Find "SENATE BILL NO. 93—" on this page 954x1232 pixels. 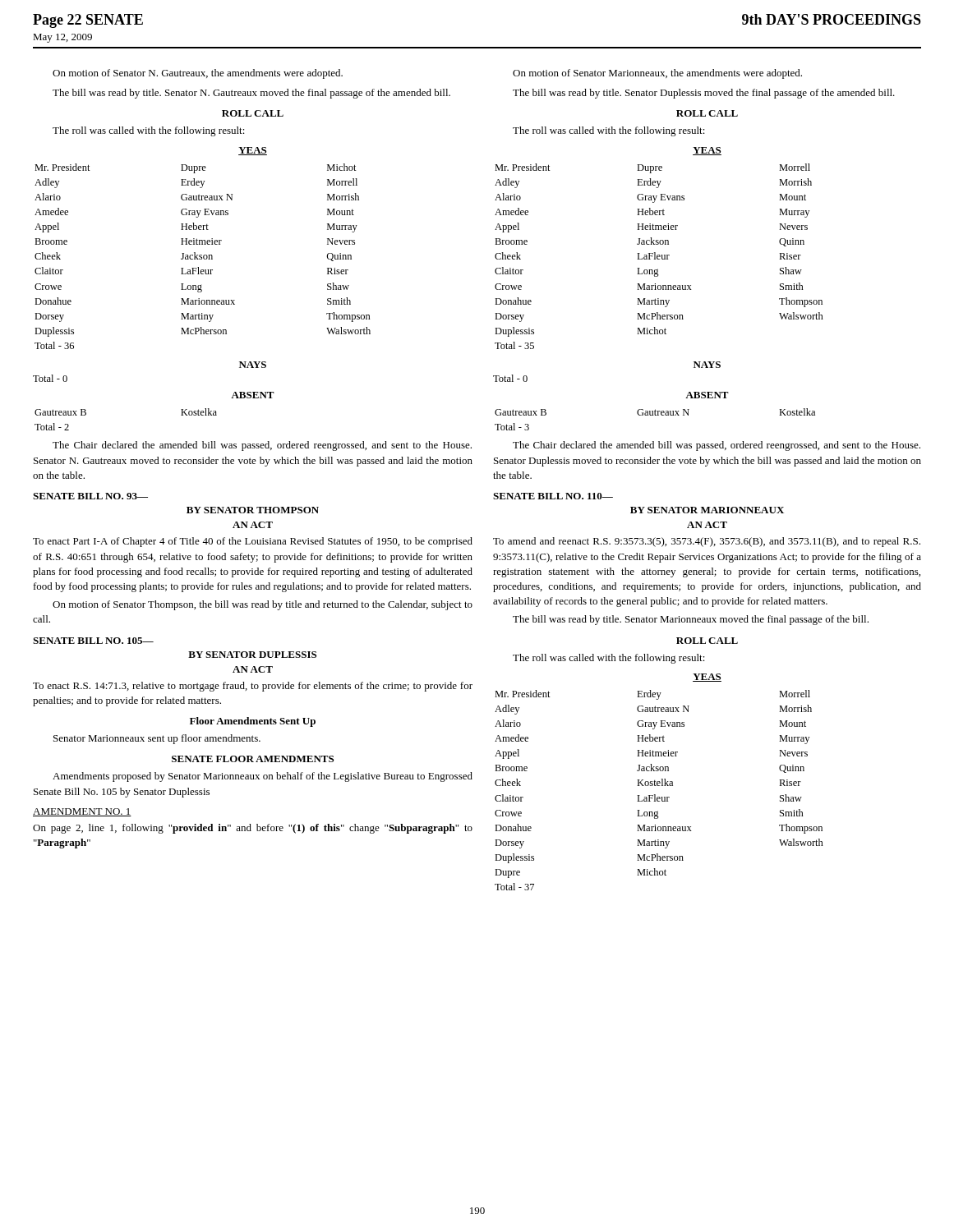pos(90,496)
